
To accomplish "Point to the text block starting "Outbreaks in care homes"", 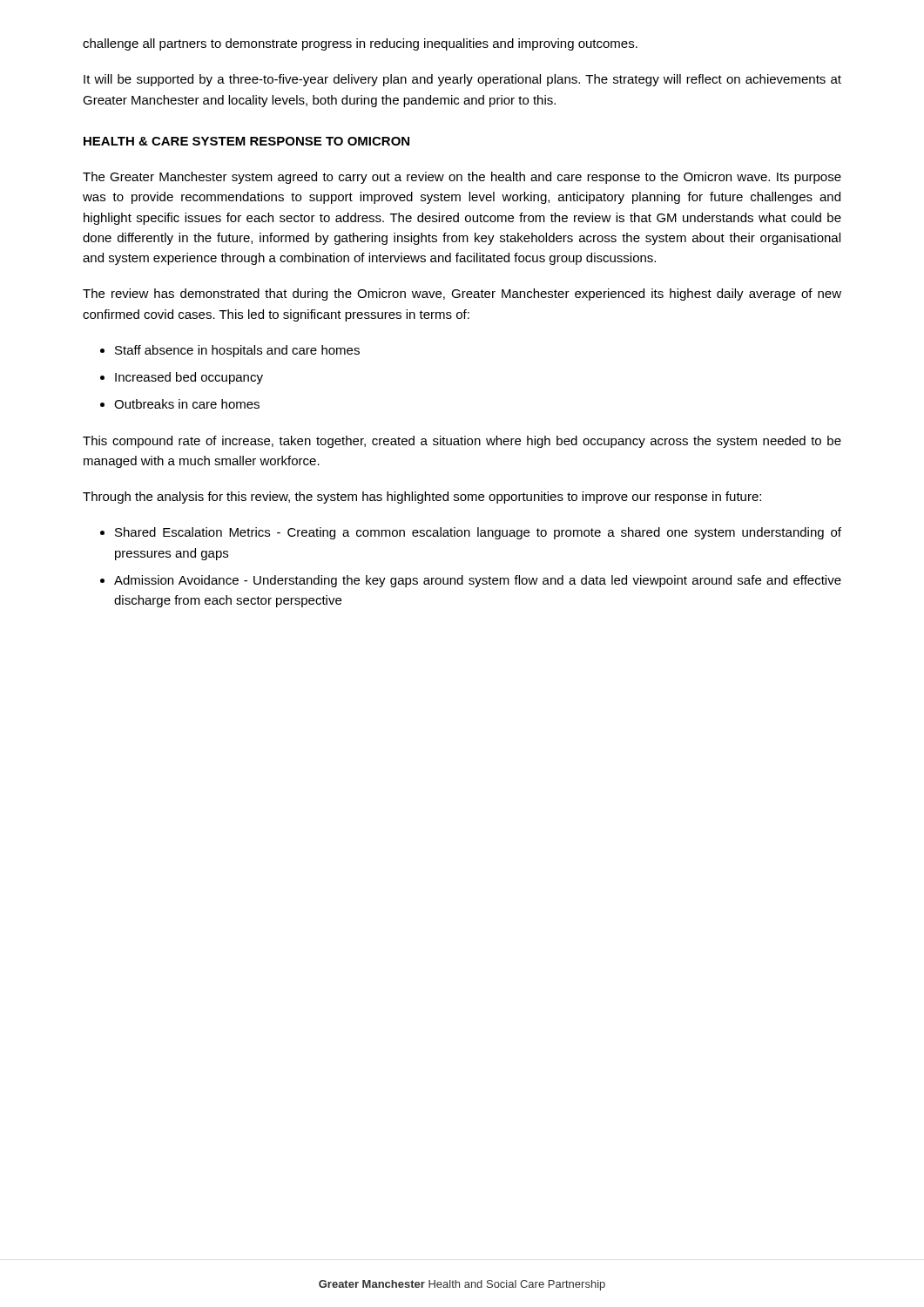I will tap(187, 404).
